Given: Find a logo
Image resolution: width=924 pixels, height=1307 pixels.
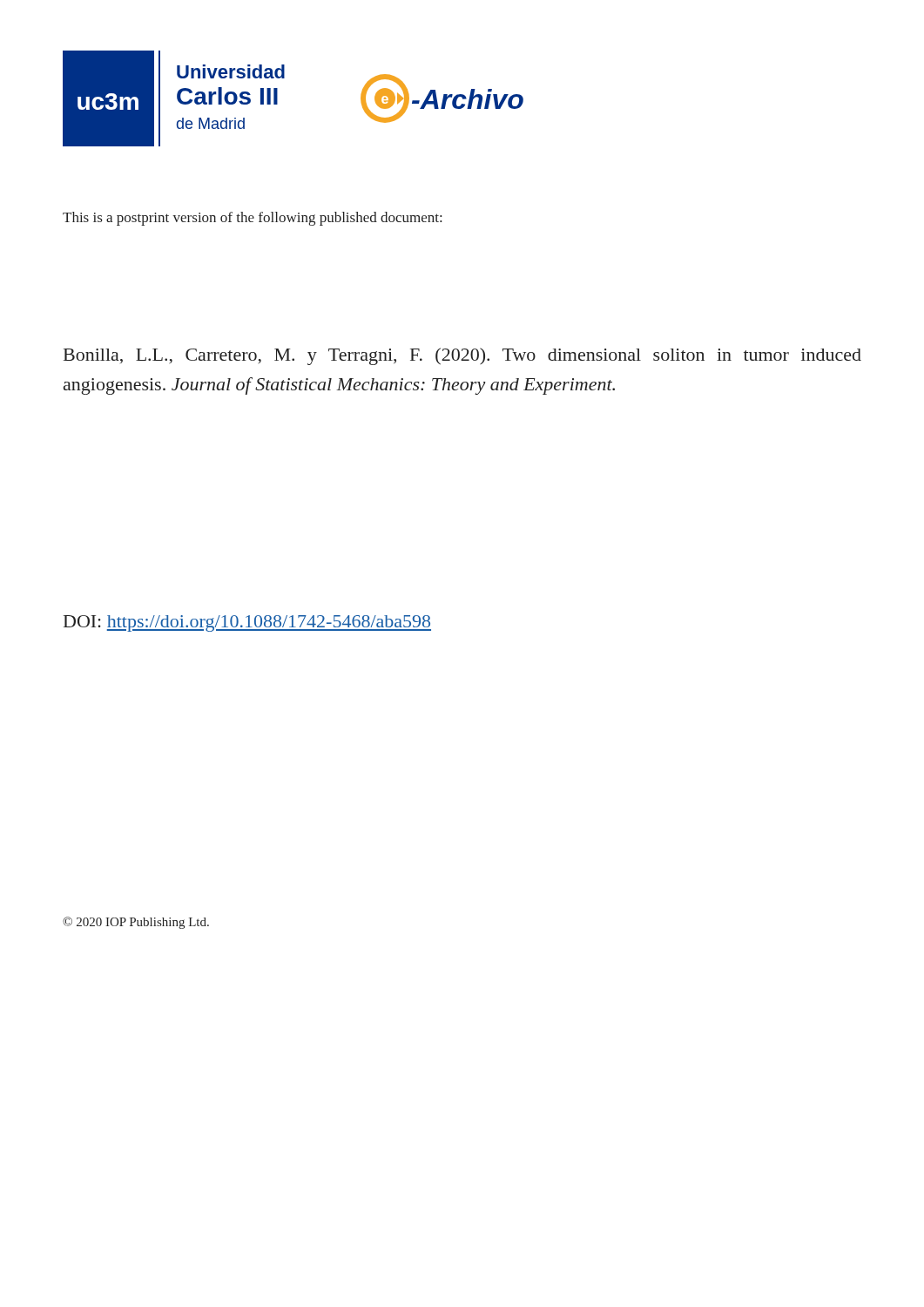Looking at the screenshot, I should point(359,98).
